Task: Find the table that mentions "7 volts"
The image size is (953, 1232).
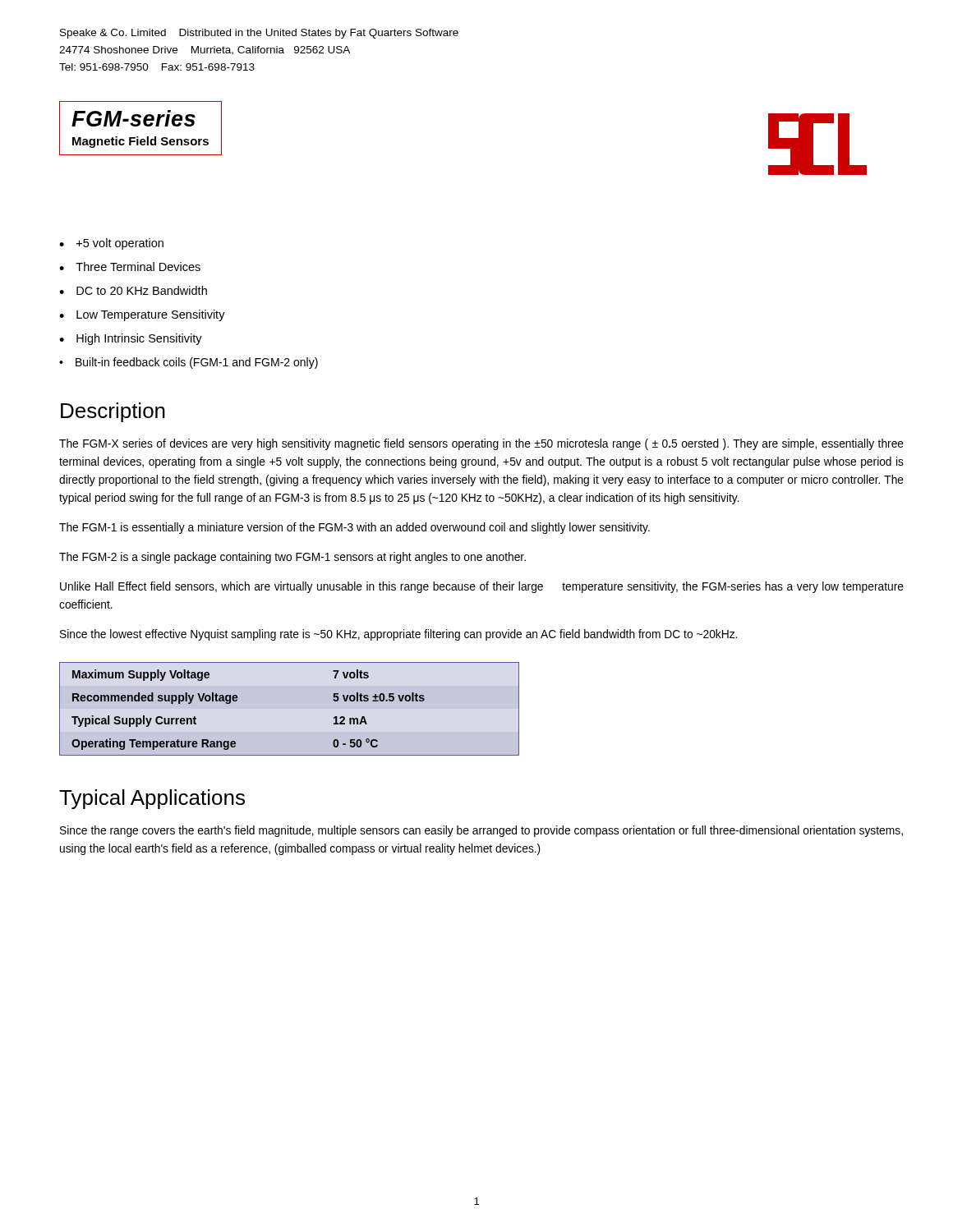Action: 481,709
